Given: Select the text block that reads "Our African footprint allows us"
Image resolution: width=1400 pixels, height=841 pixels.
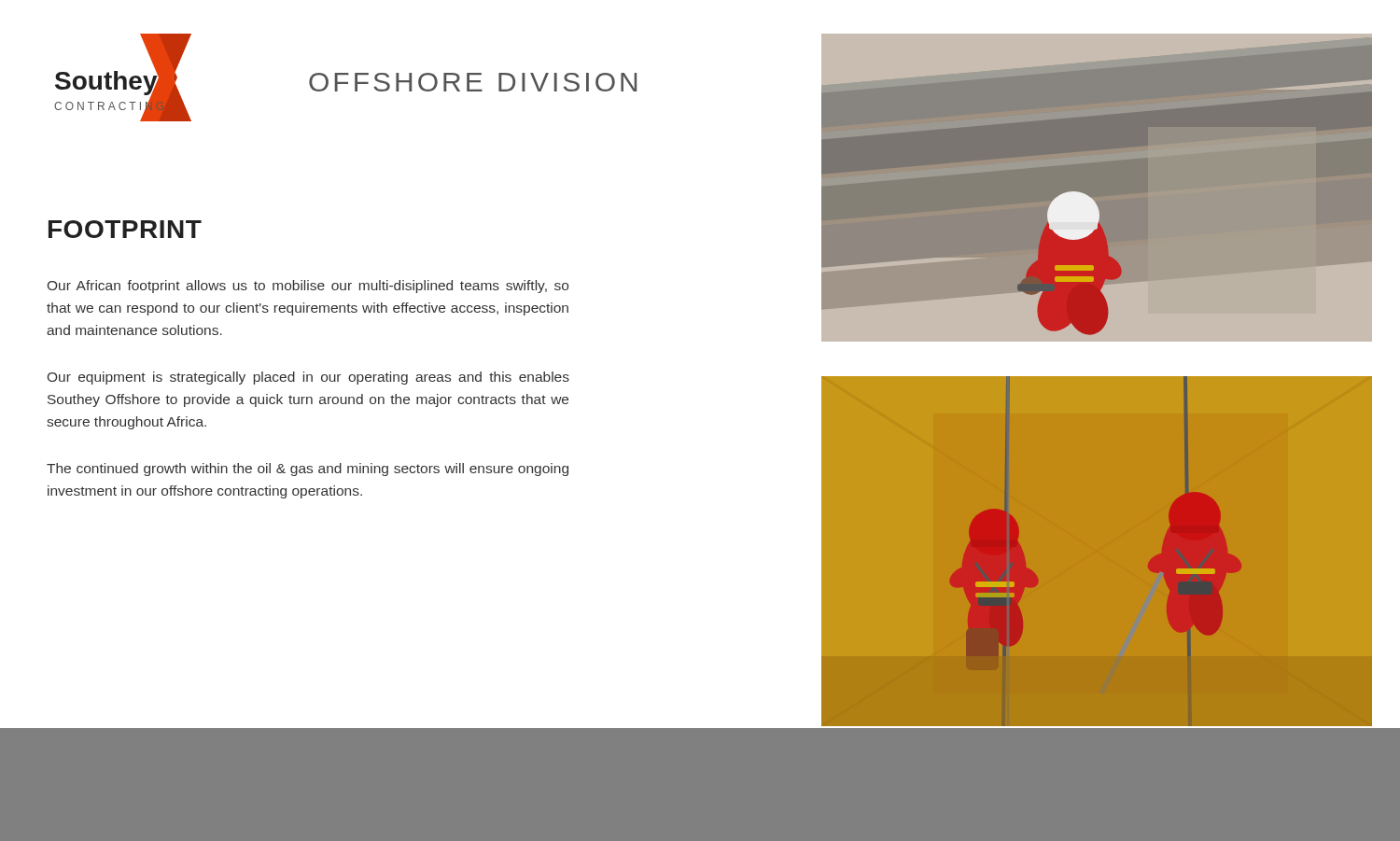Looking at the screenshot, I should coord(308,308).
